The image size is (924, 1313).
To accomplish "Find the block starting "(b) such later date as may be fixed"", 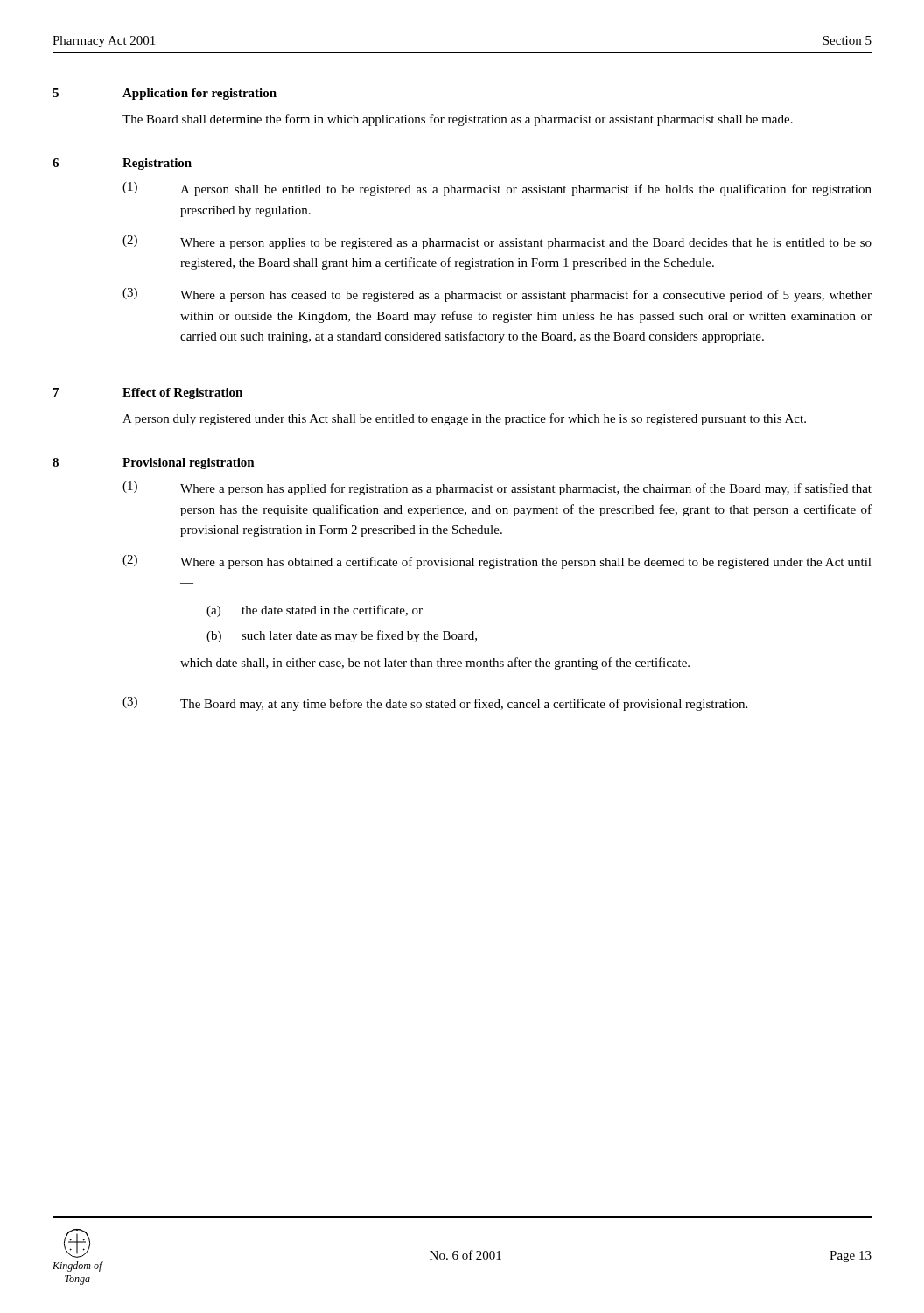I will pos(342,636).
